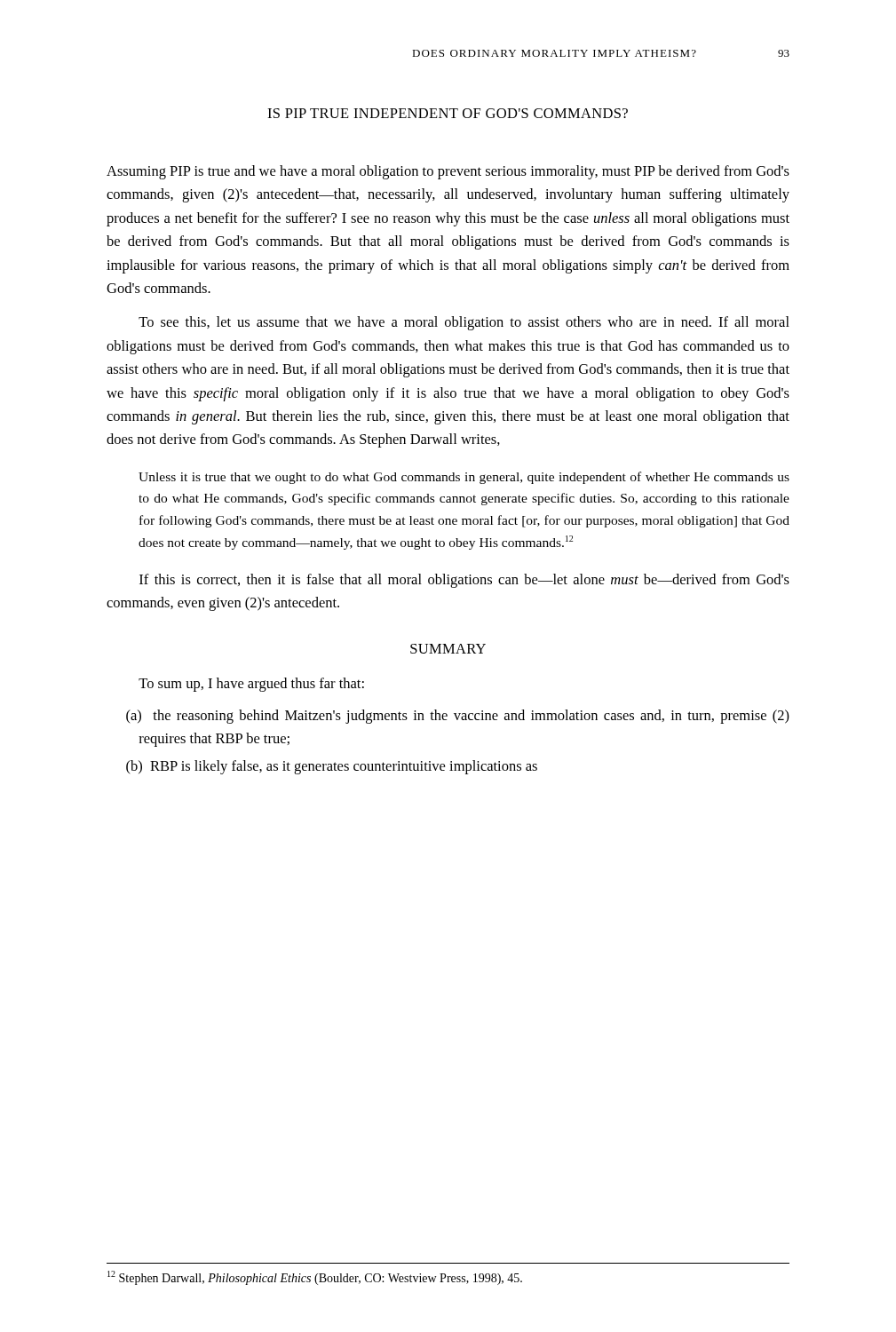Navigate to the region starting "Unless it is true that"

(x=464, y=509)
